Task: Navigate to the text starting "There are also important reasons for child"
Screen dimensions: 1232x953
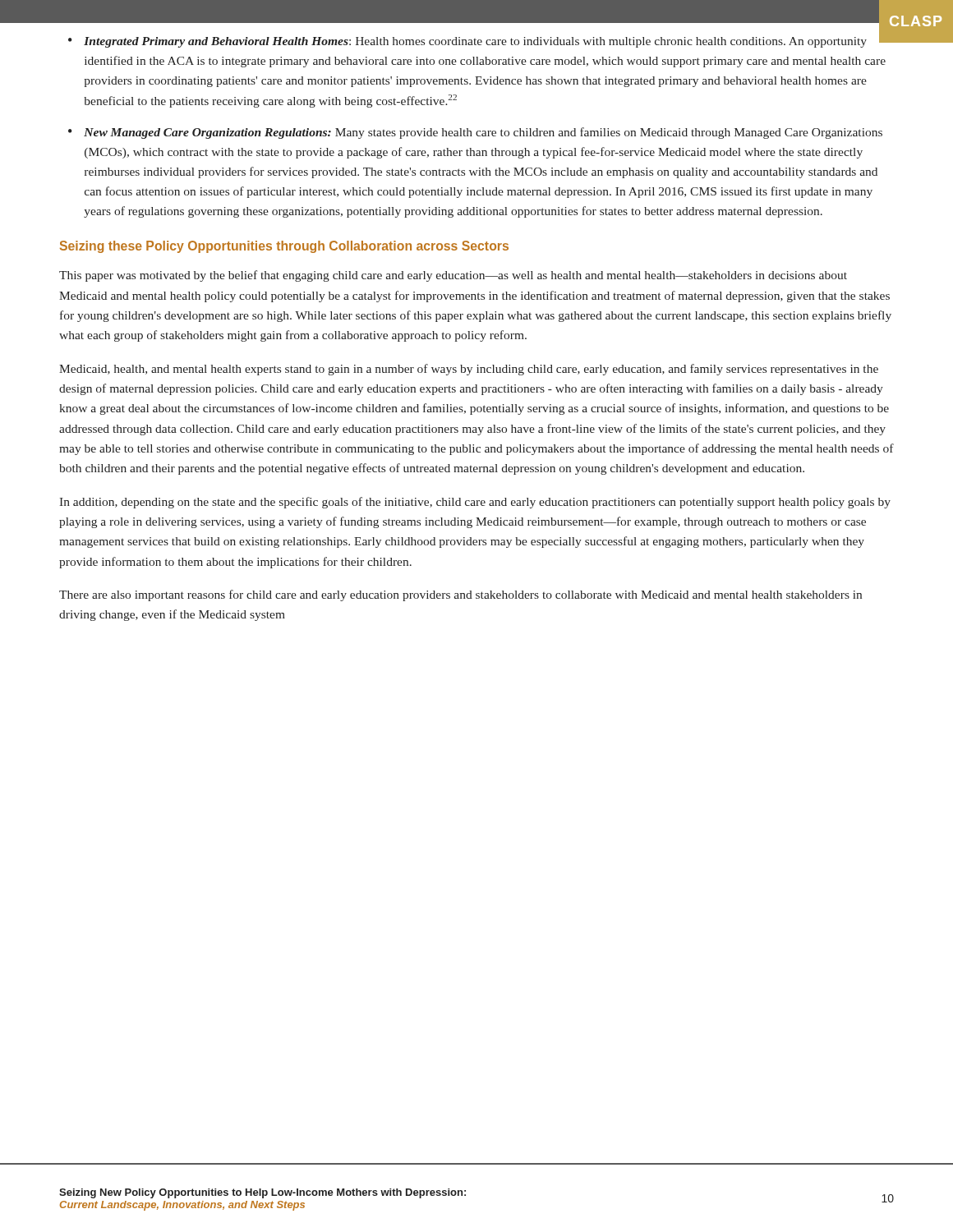Action: (461, 604)
